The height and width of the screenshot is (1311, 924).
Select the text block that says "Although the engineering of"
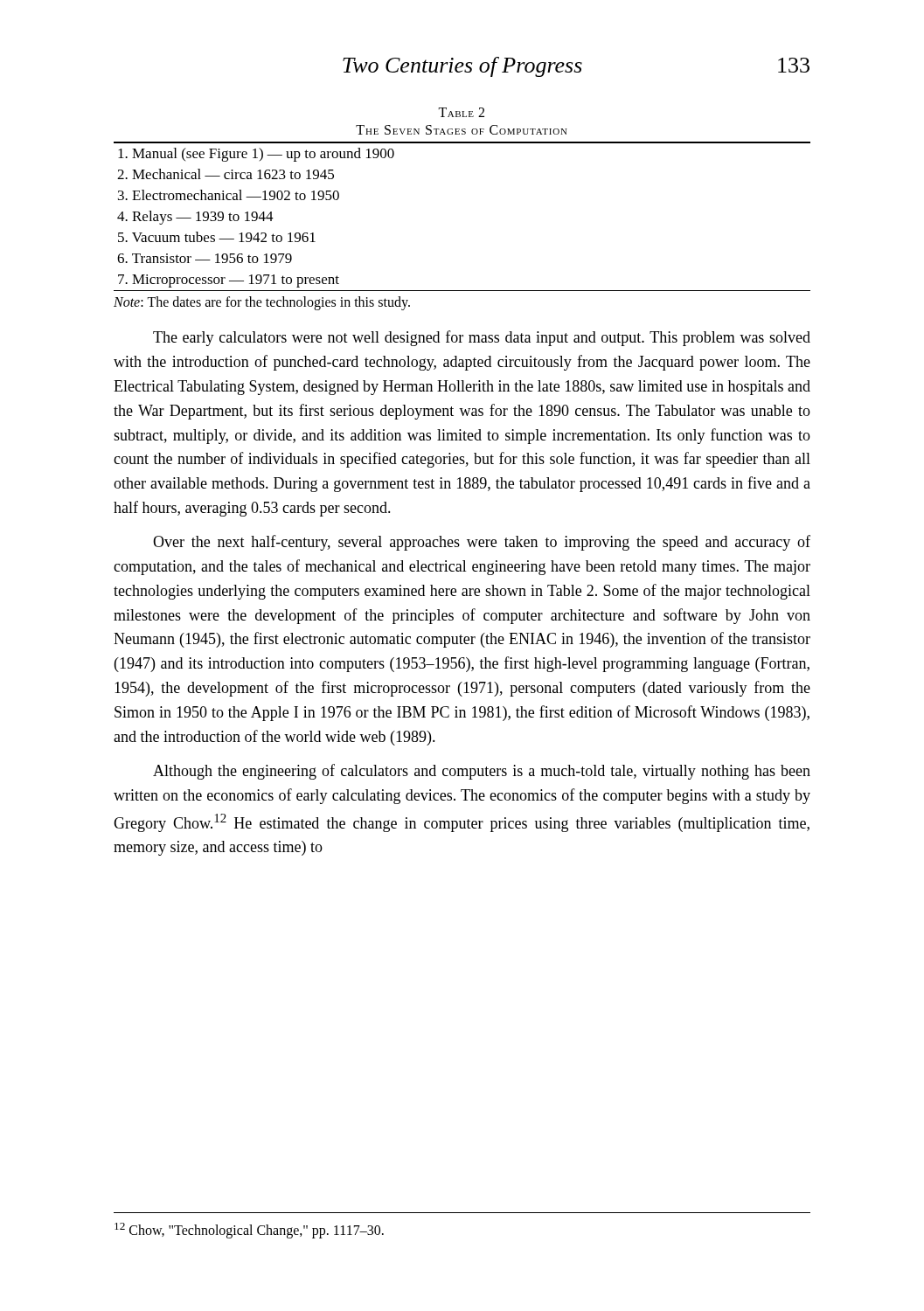pyautogui.click(x=462, y=810)
